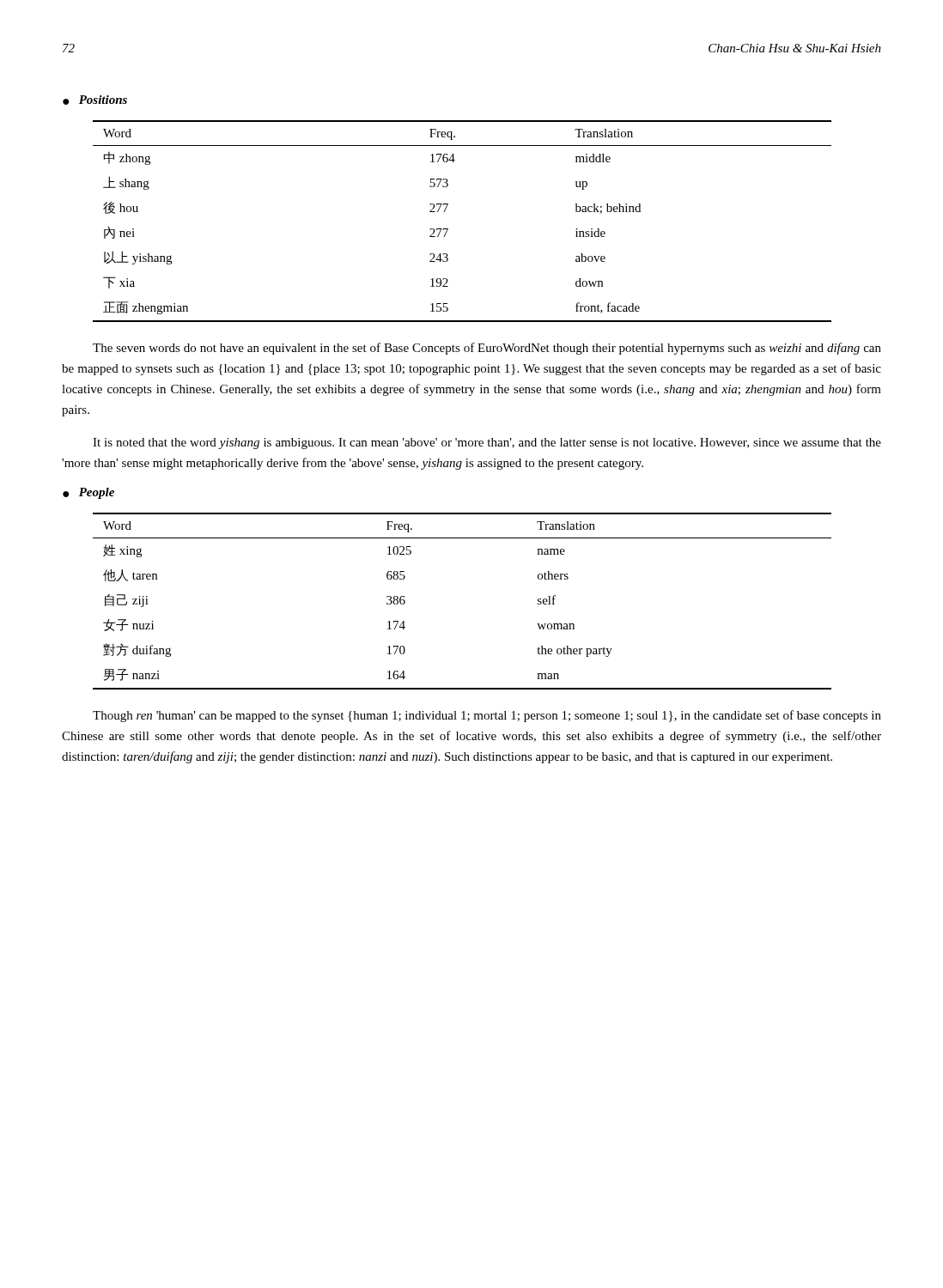Viewport: 943px width, 1288px height.
Task: Locate the block of text that opens with "It is noted that"
Action: click(x=472, y=453)
